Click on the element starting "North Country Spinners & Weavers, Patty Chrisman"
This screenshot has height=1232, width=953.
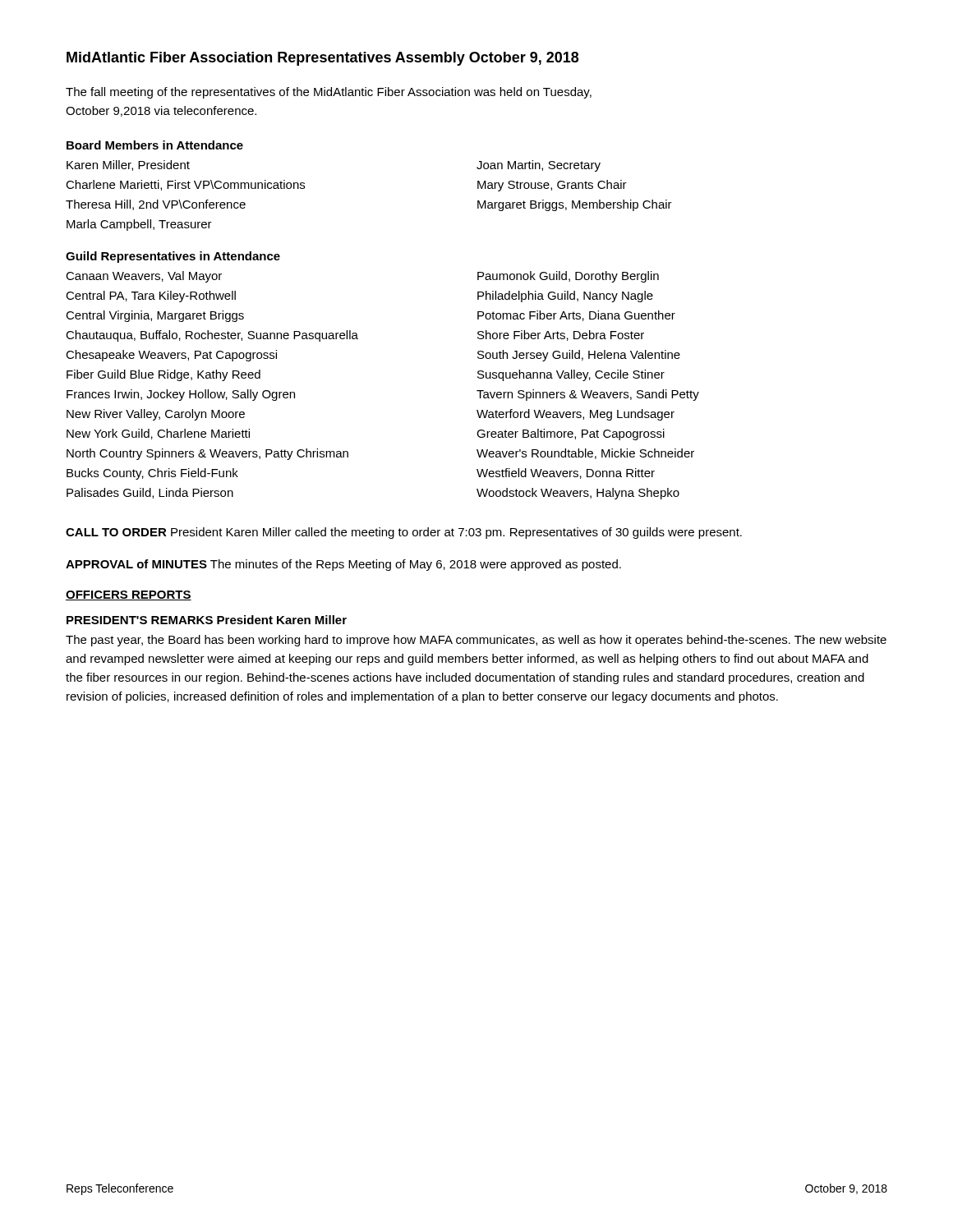[x=207, y=453]
